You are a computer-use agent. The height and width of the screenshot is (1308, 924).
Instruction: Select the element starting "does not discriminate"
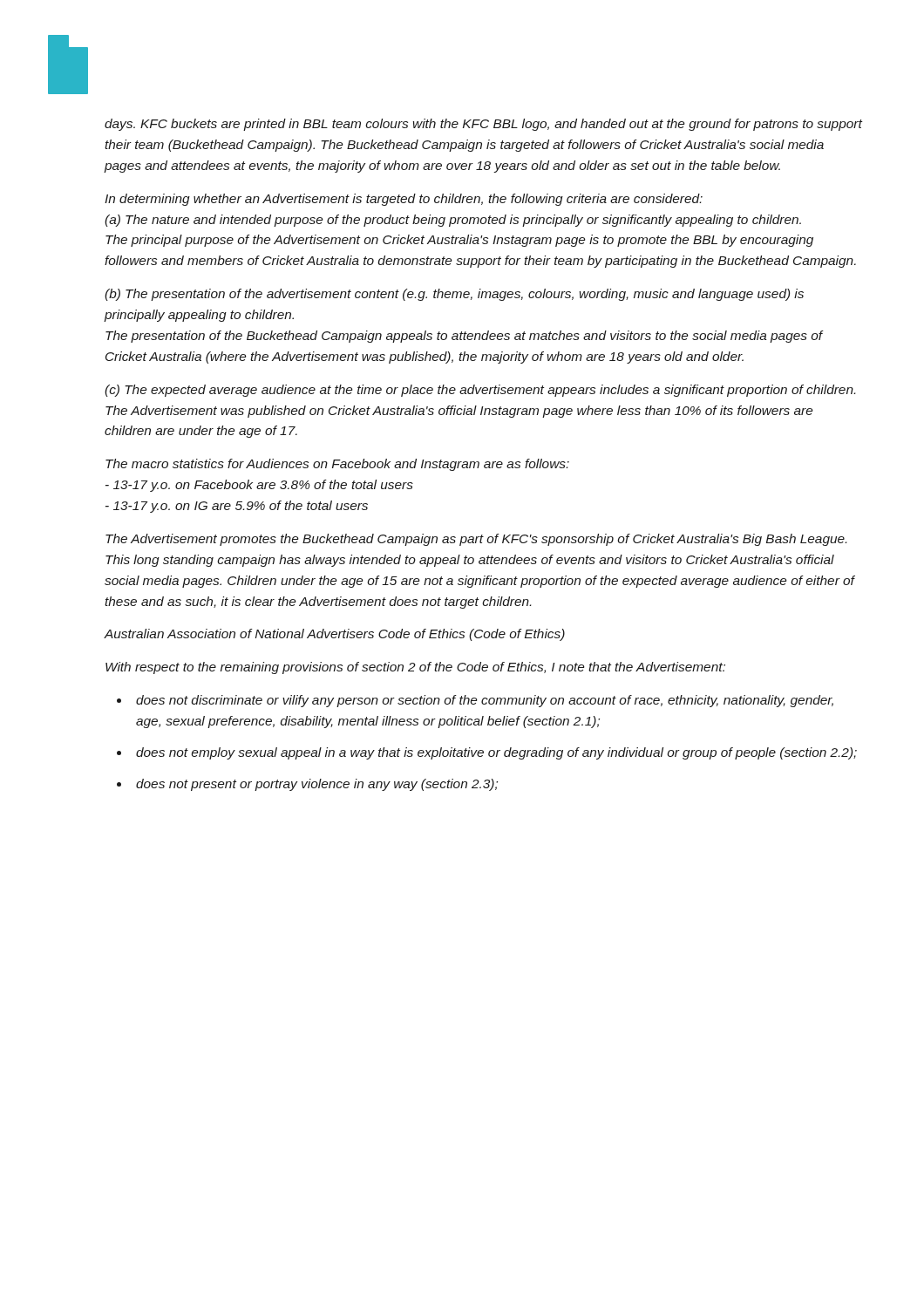click(486, 710)
